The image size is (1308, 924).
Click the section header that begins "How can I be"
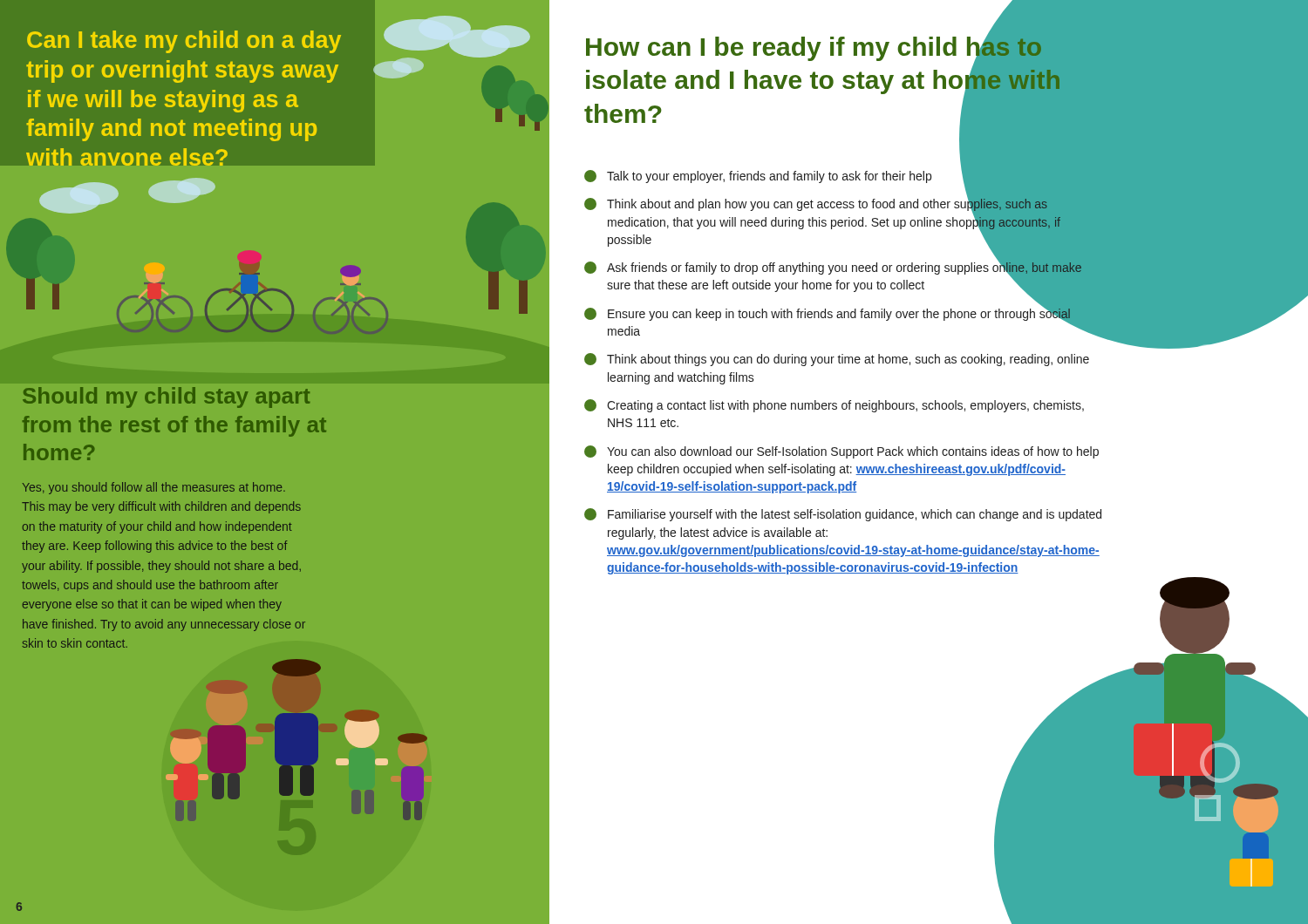pos(842,81)
